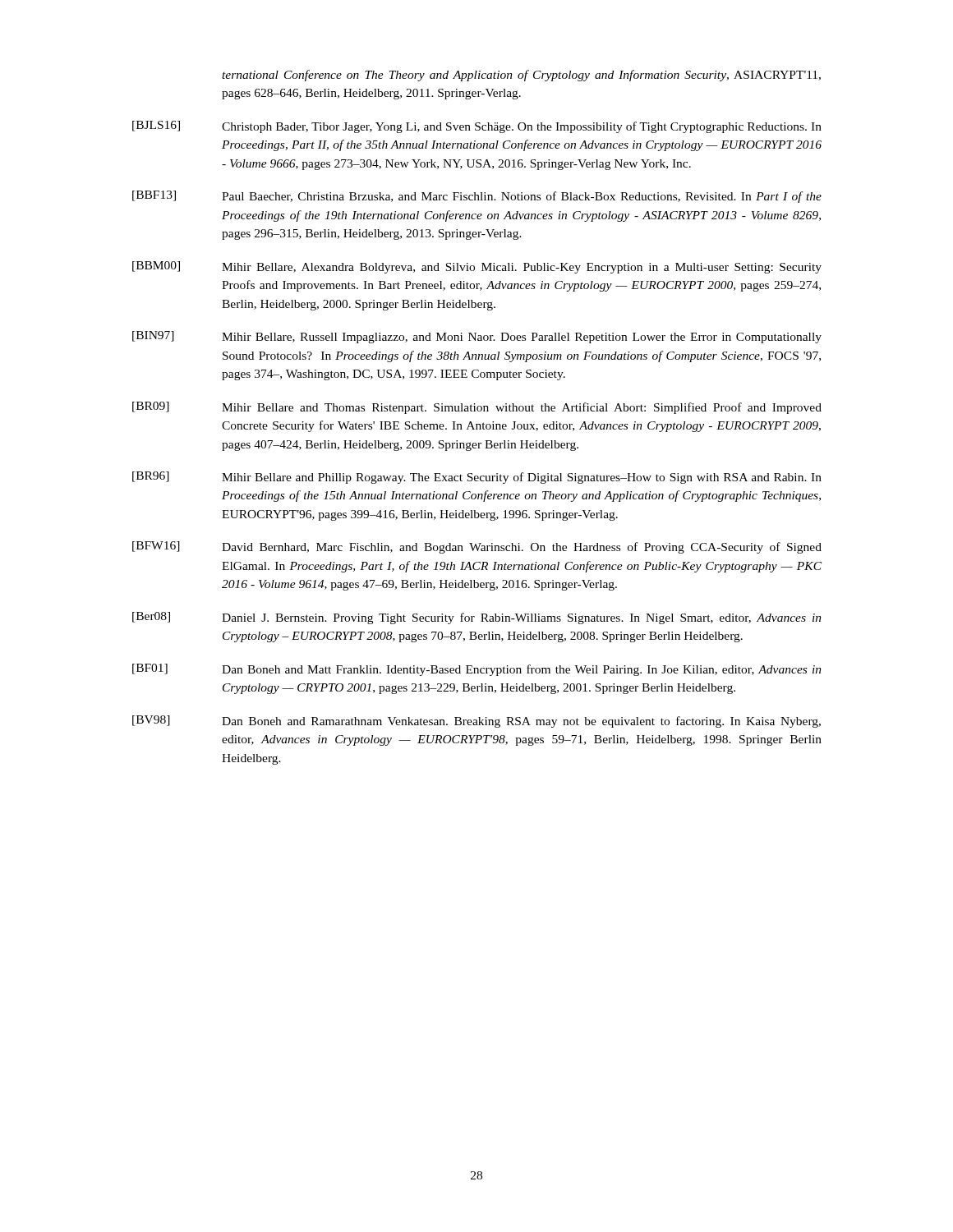Select the list item containing "[BR09] Mihir Bellare and"

click(x=476, y=426)
